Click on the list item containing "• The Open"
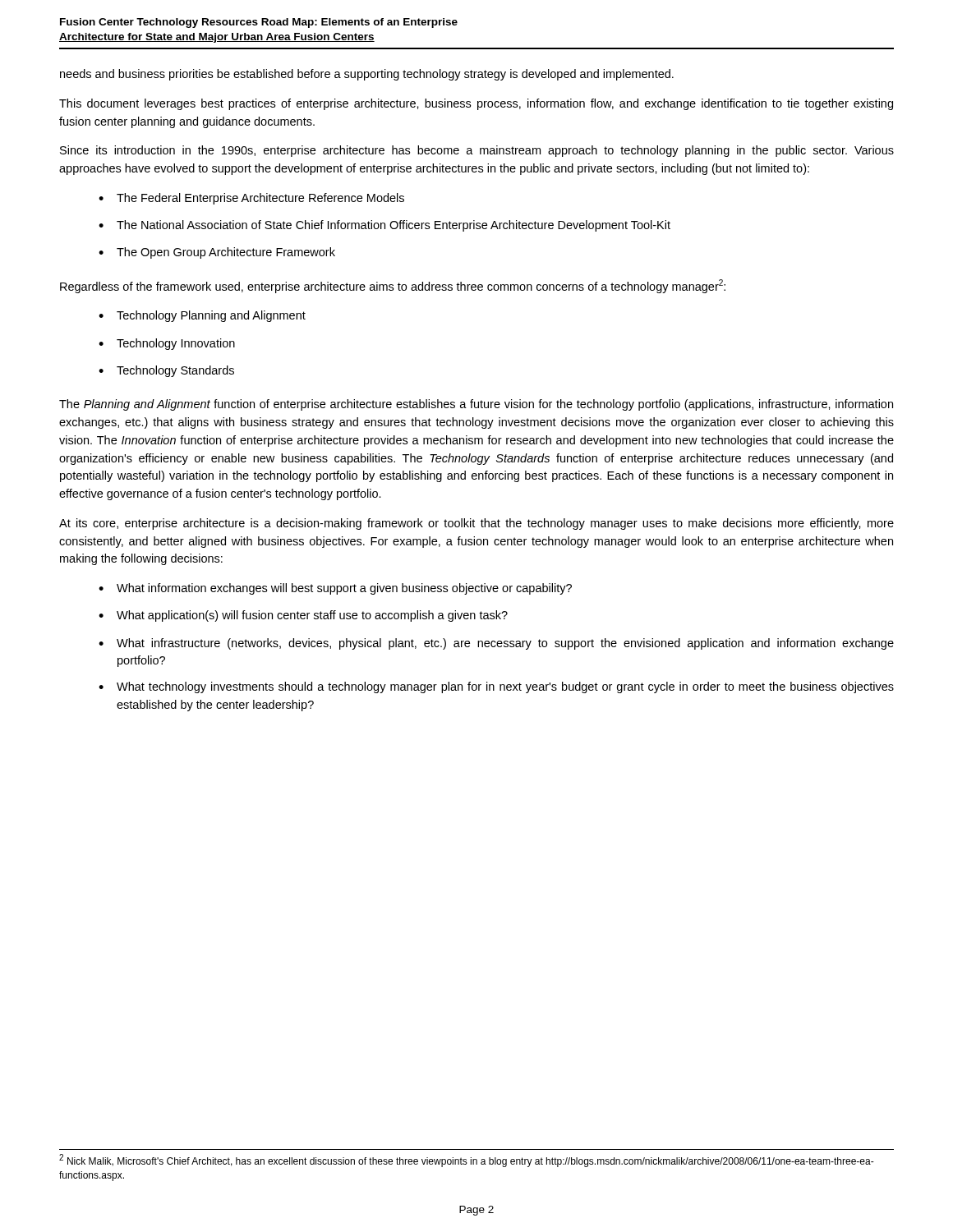The height and width of the screenshot is (1232, 953). click(x=217, y=253)
